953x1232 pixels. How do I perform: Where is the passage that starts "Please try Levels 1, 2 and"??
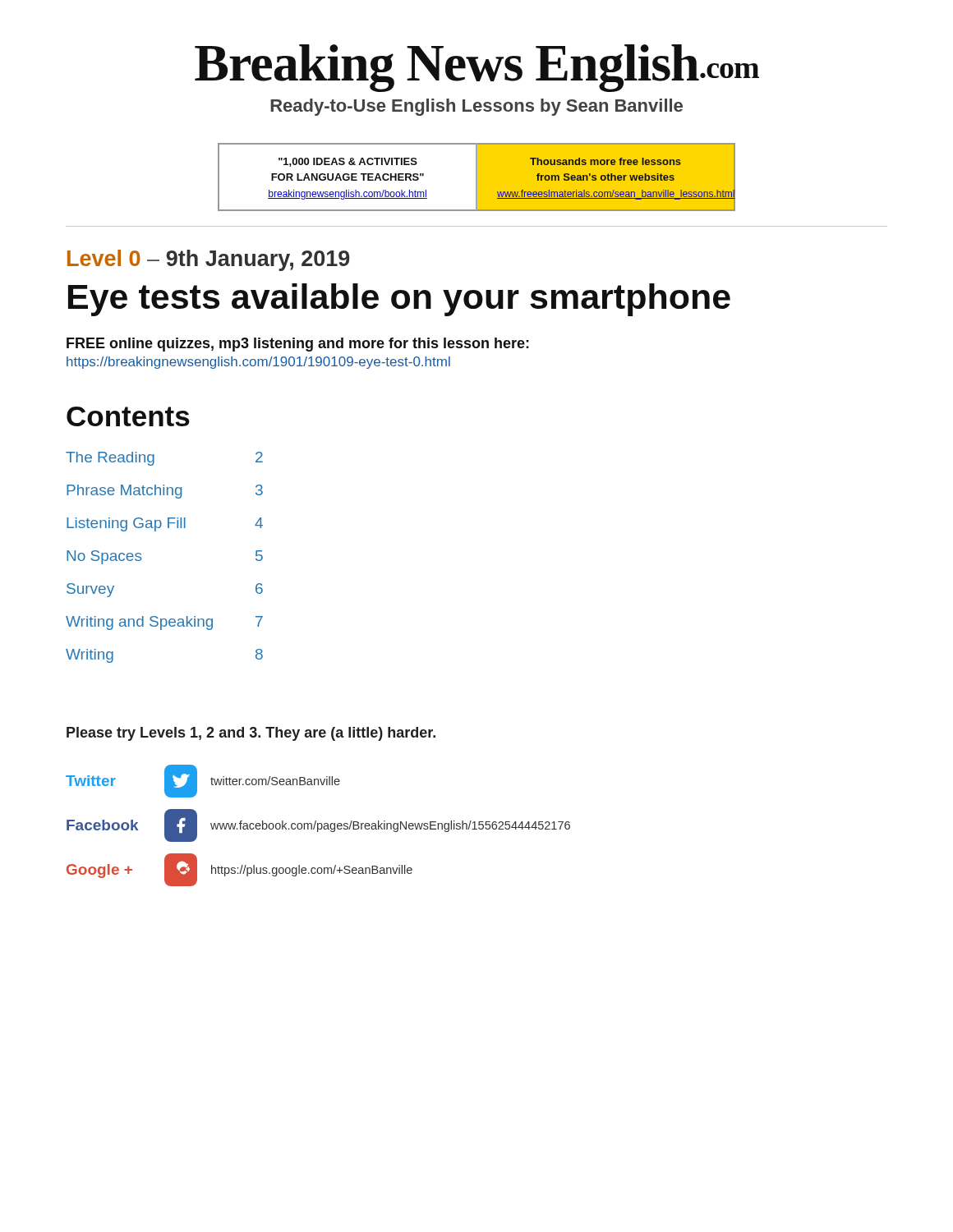[x=251, y=733]
